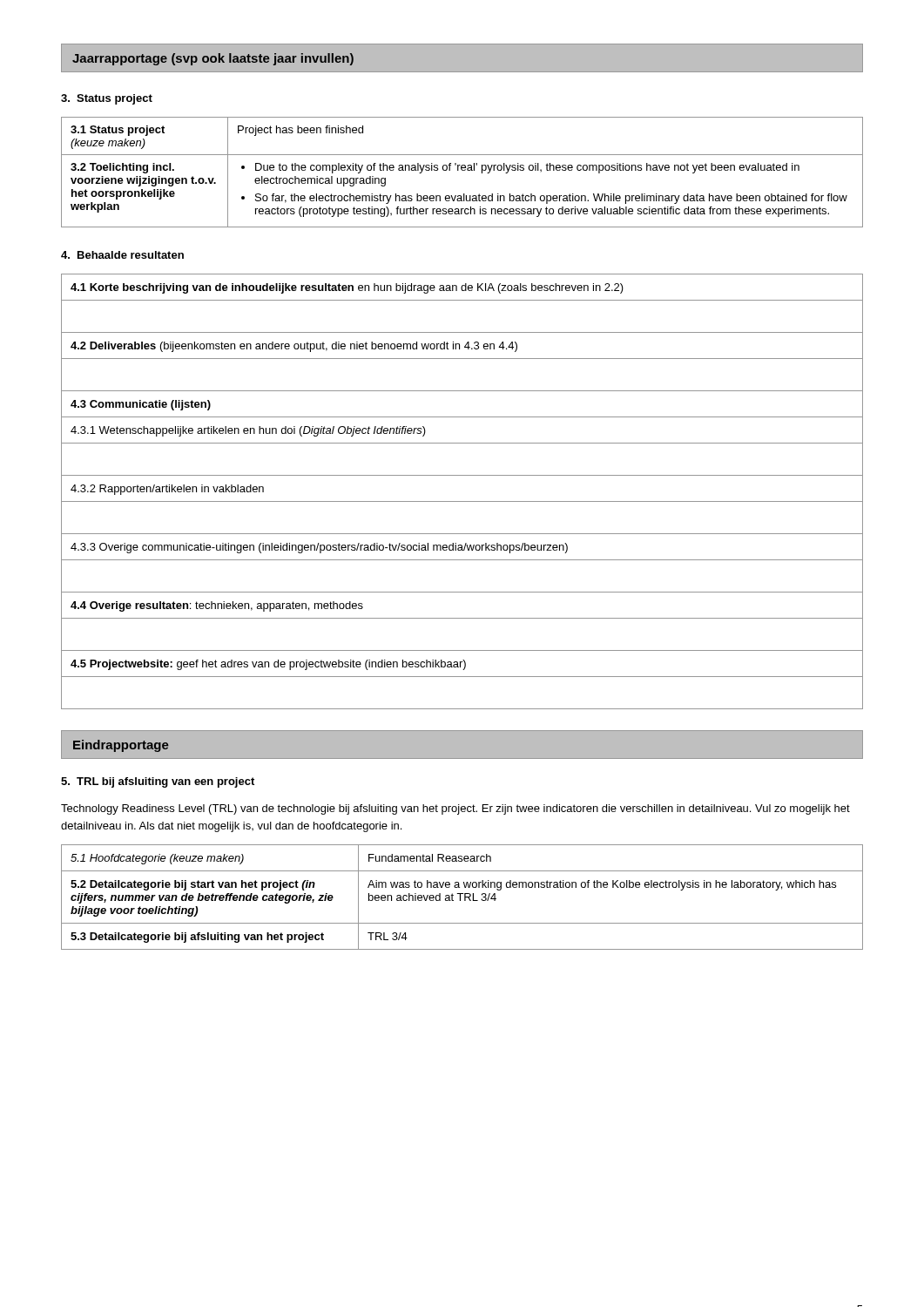Find the section header containing "5. TRL bij afsluiting van een project"

click(x=158, y=781)
